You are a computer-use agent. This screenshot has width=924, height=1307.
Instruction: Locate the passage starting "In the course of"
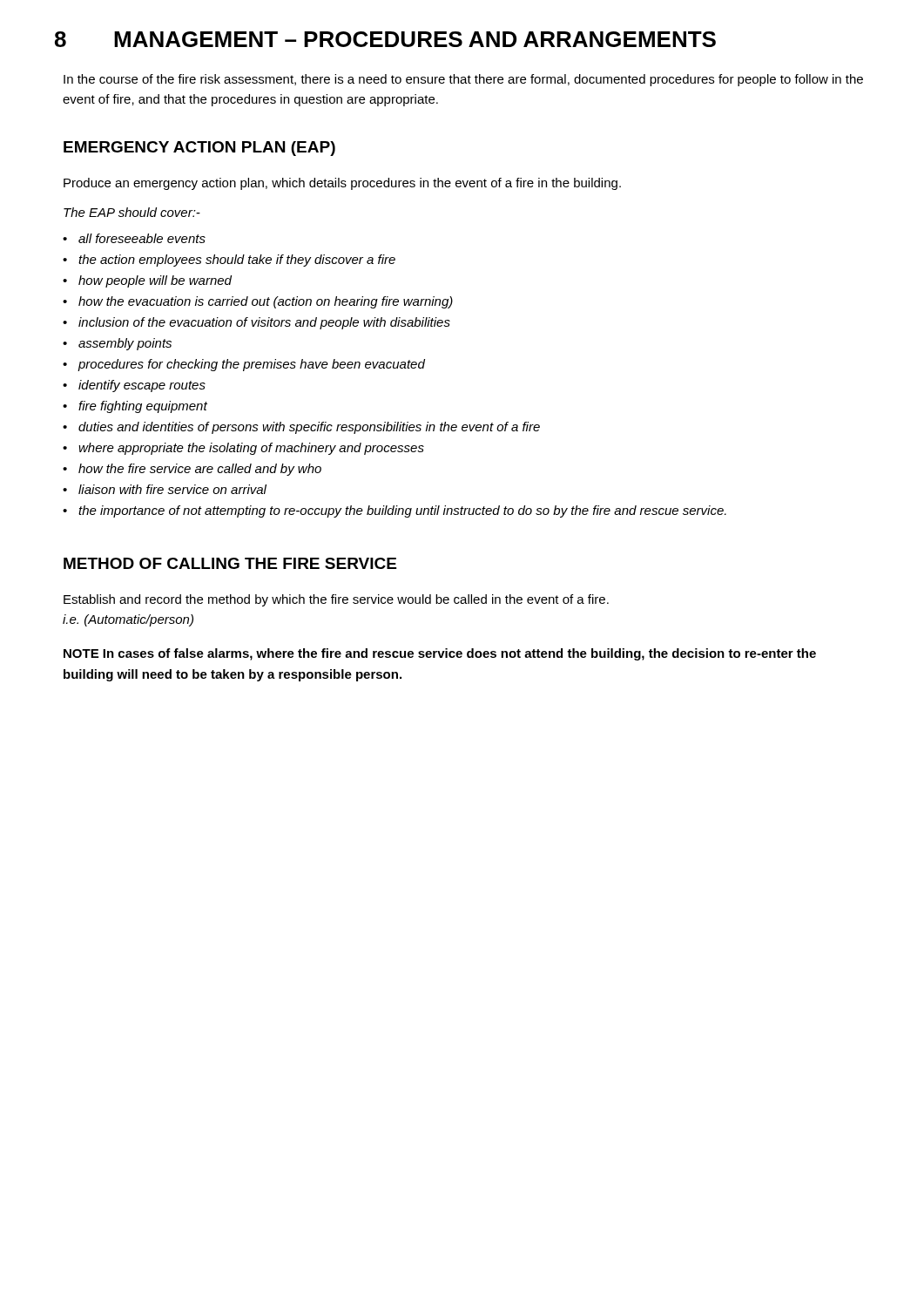point(463,89)
